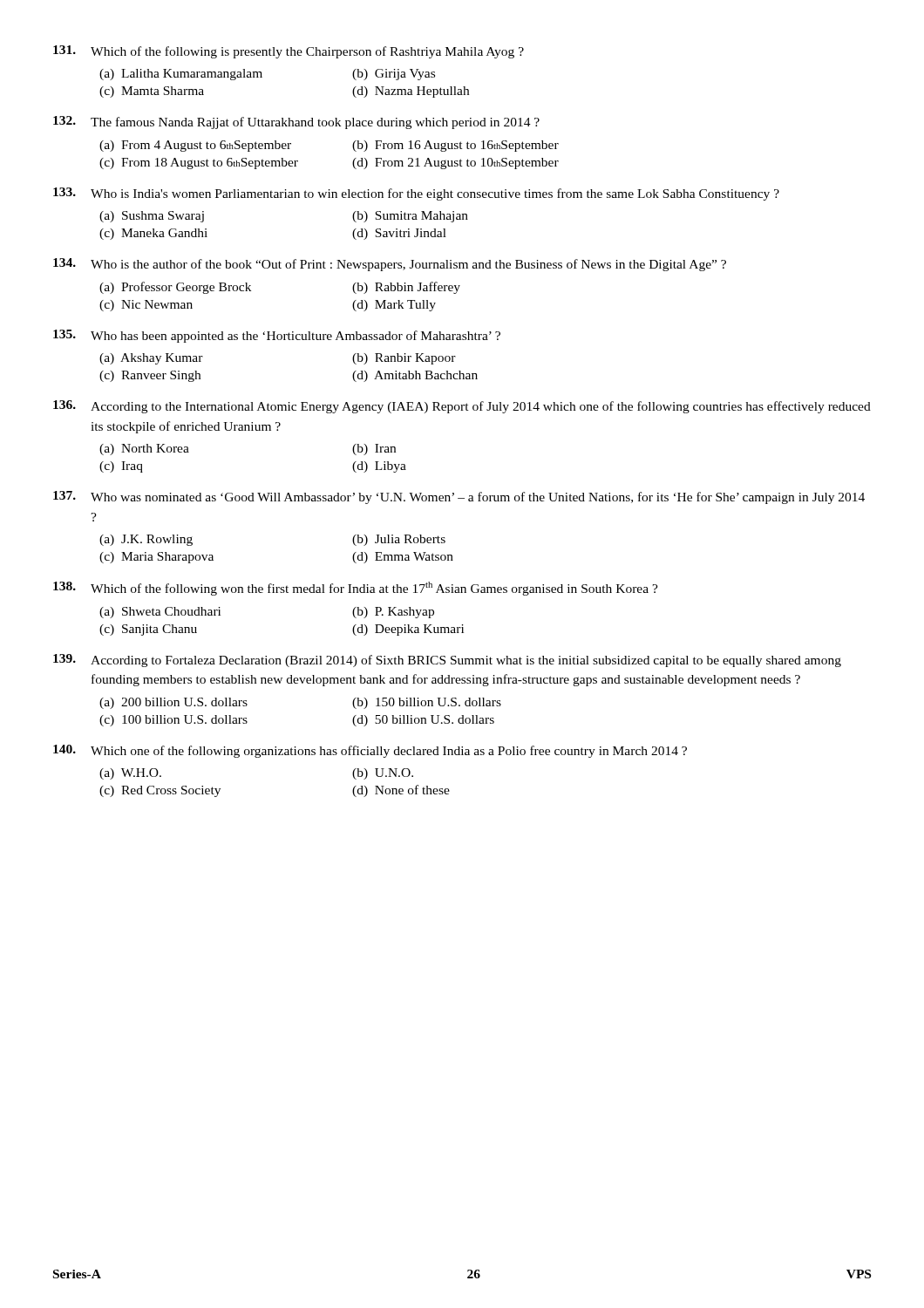Click on the text starting "134. Who is the author of the book"
Viewport: 924px width, 1308px height.
(x=462, y=284)
